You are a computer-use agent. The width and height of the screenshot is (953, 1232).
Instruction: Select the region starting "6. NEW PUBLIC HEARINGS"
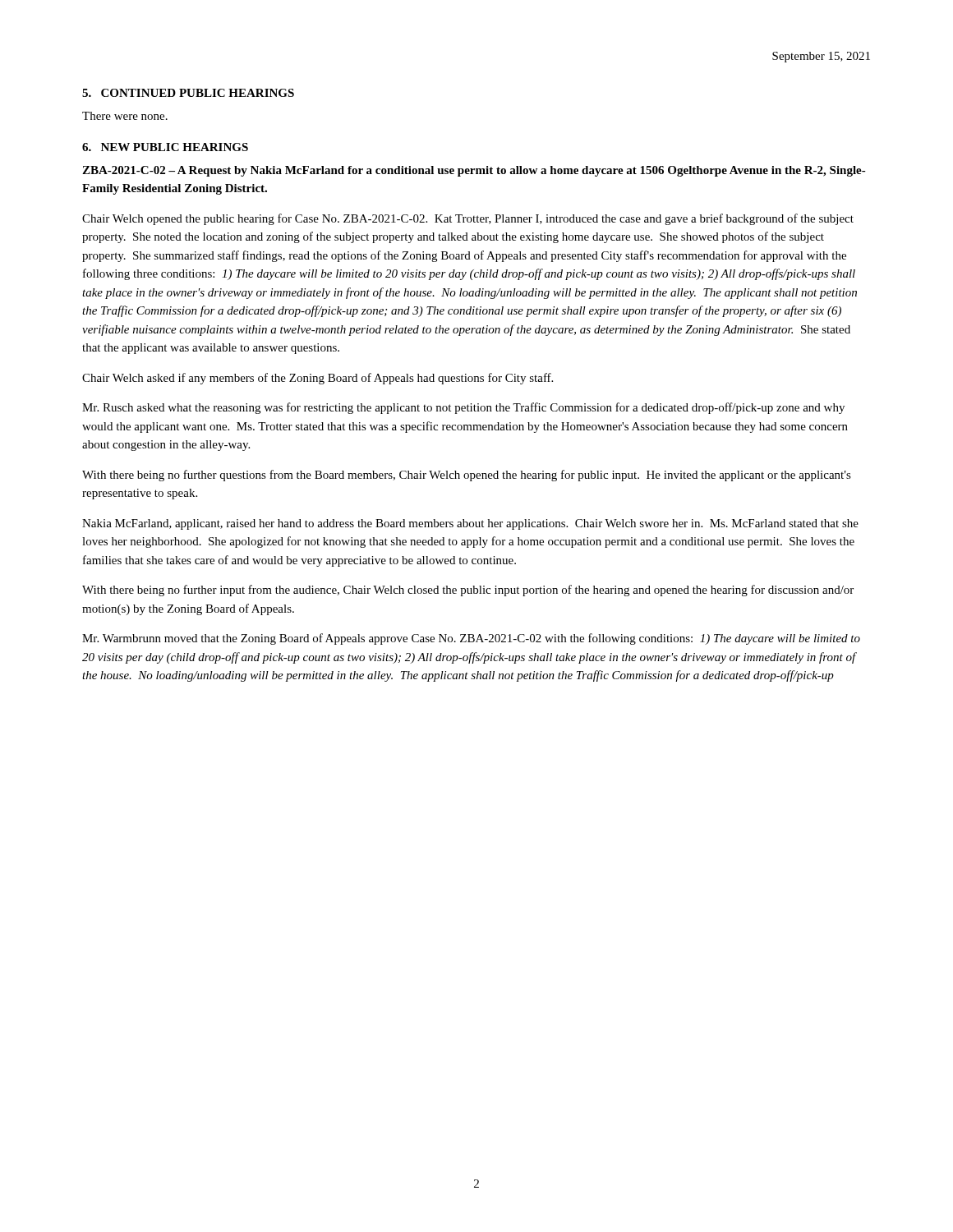165,147
